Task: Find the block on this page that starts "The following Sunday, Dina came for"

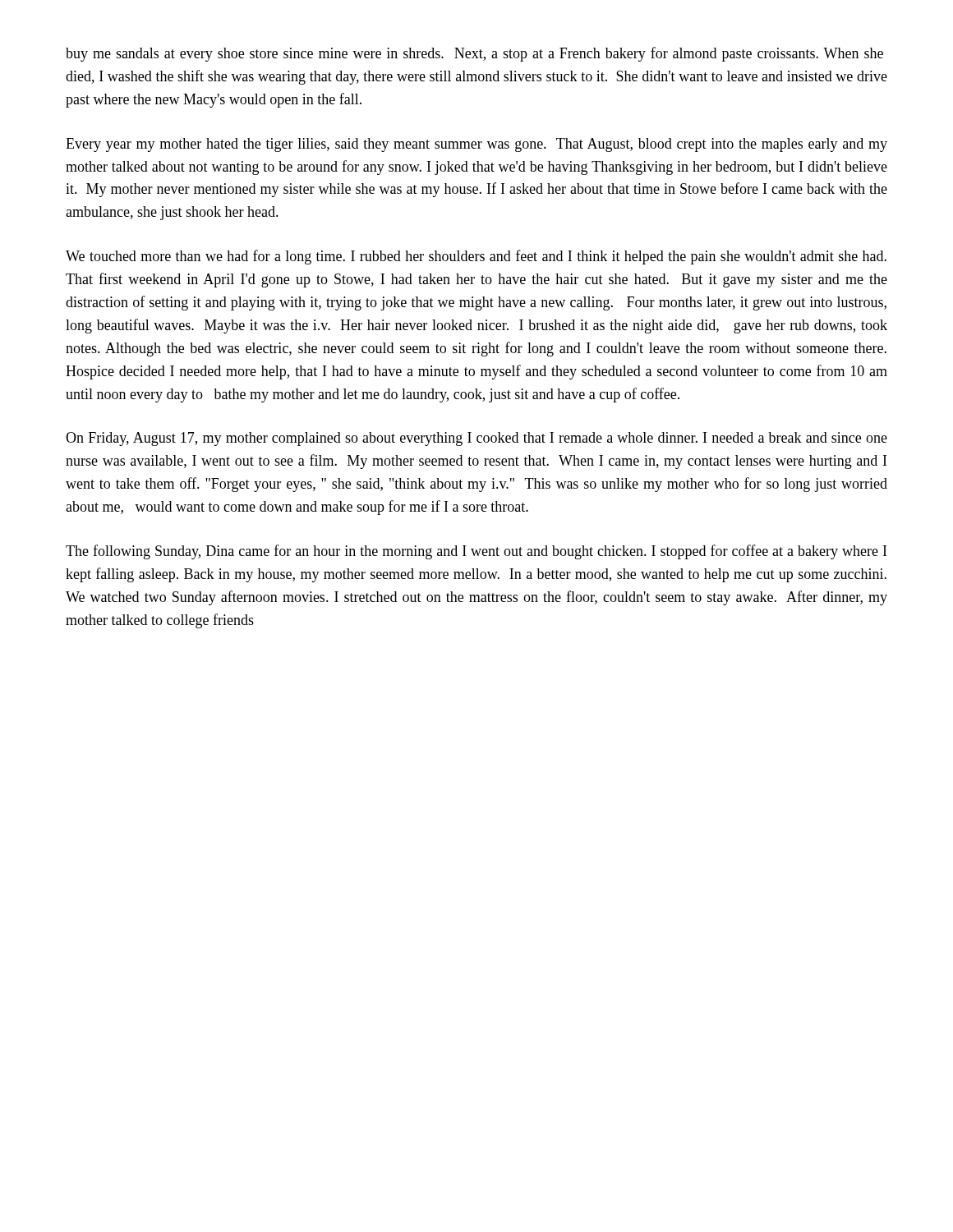Action: point(476,586)
